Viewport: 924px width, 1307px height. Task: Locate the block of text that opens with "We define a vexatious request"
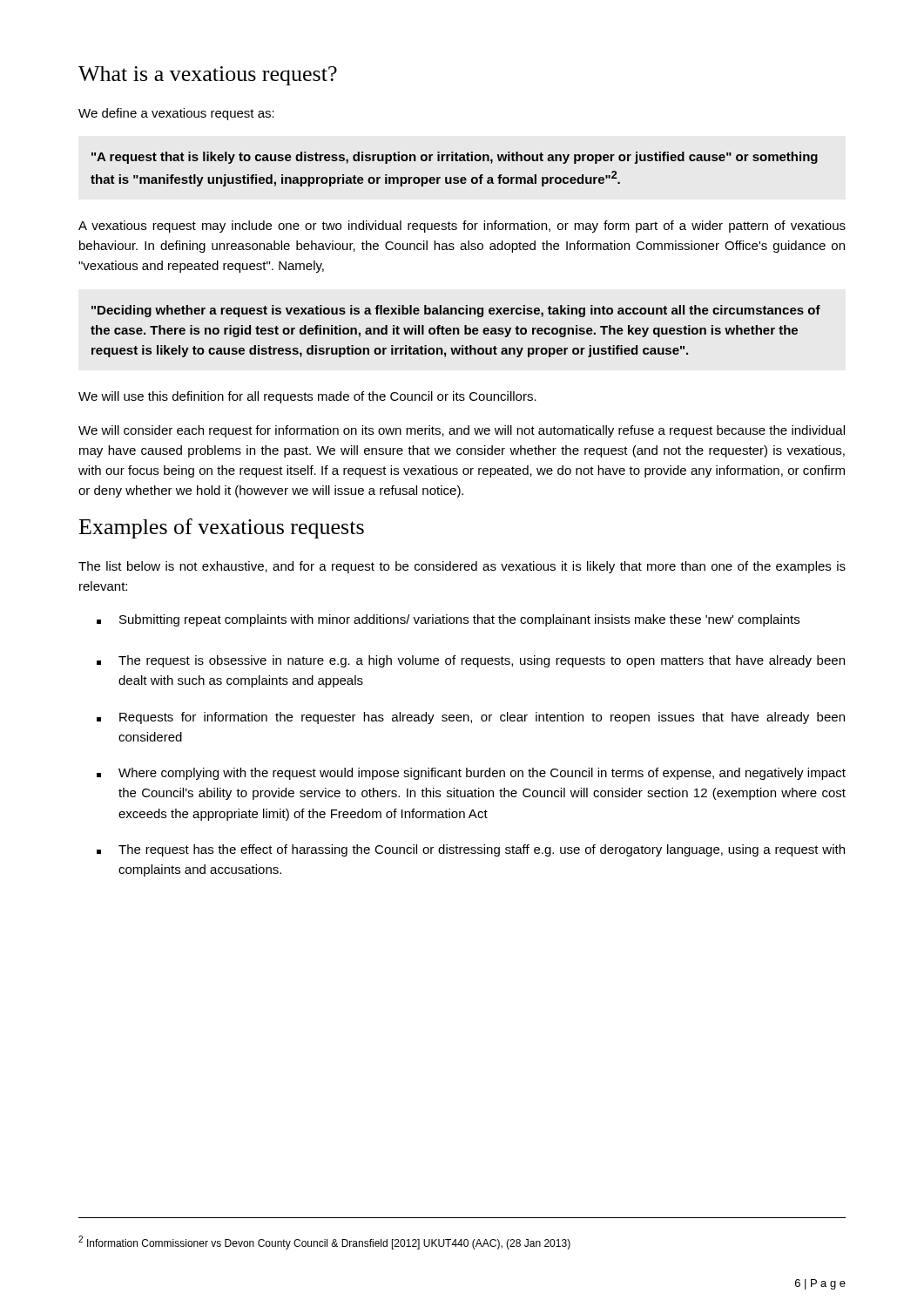(176, 114)
